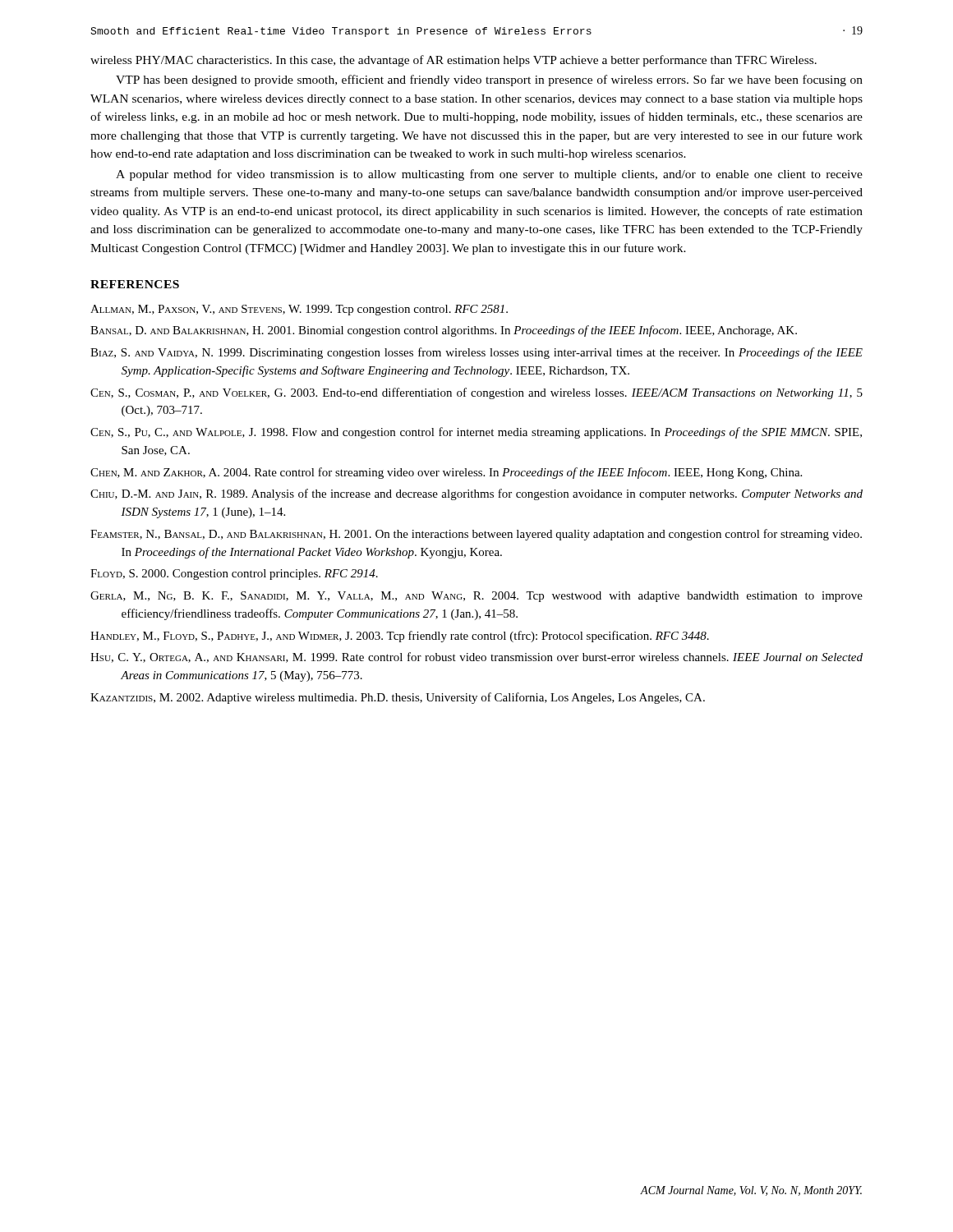Locate the text starting "Cen, S., Pu, C.,"
Viewport: 953px width, 1232px height.
[x=476, y=441]
